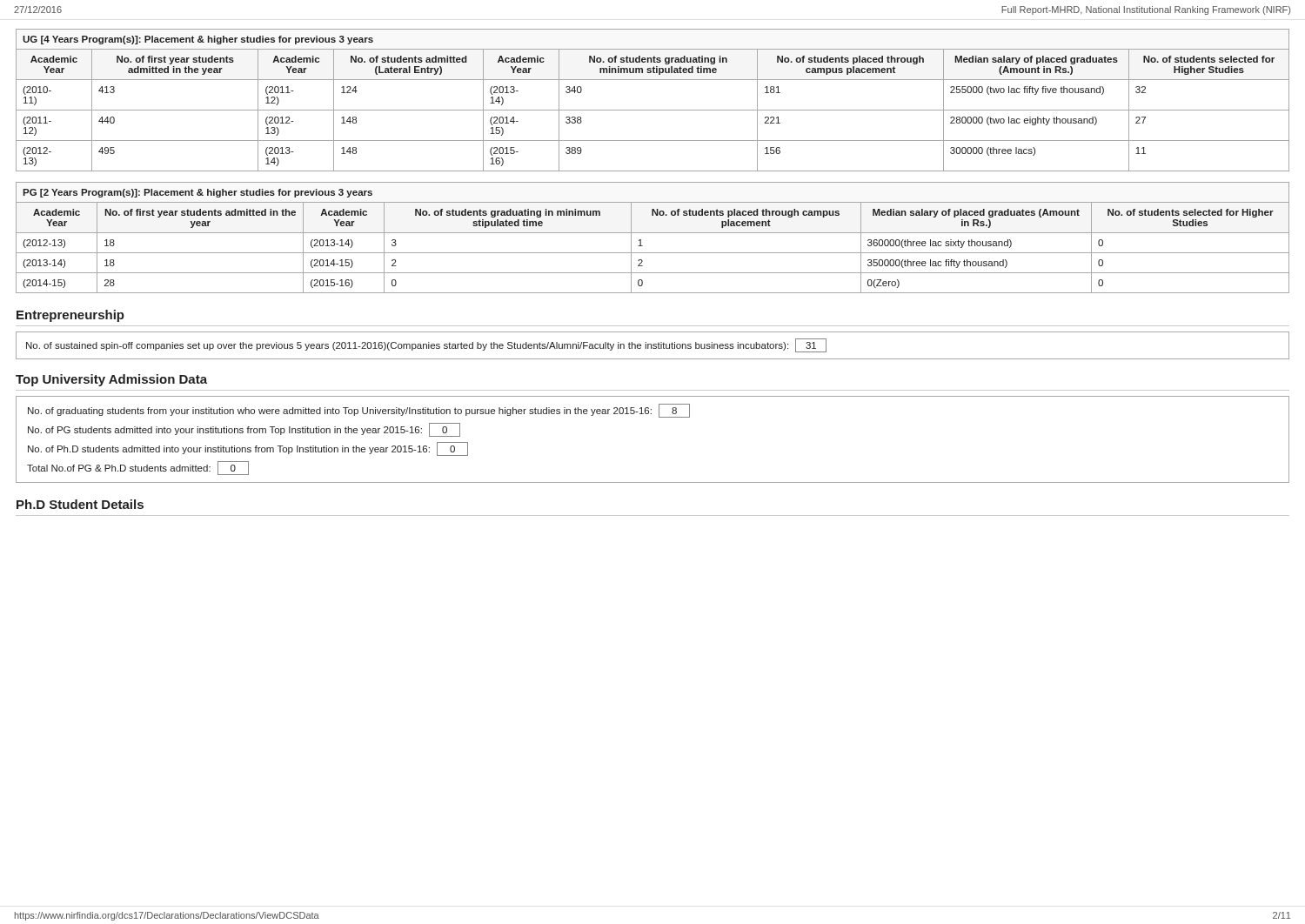Find the block on this page that starts "No. of Ph.D students admitted"

(x=248, y=449)
